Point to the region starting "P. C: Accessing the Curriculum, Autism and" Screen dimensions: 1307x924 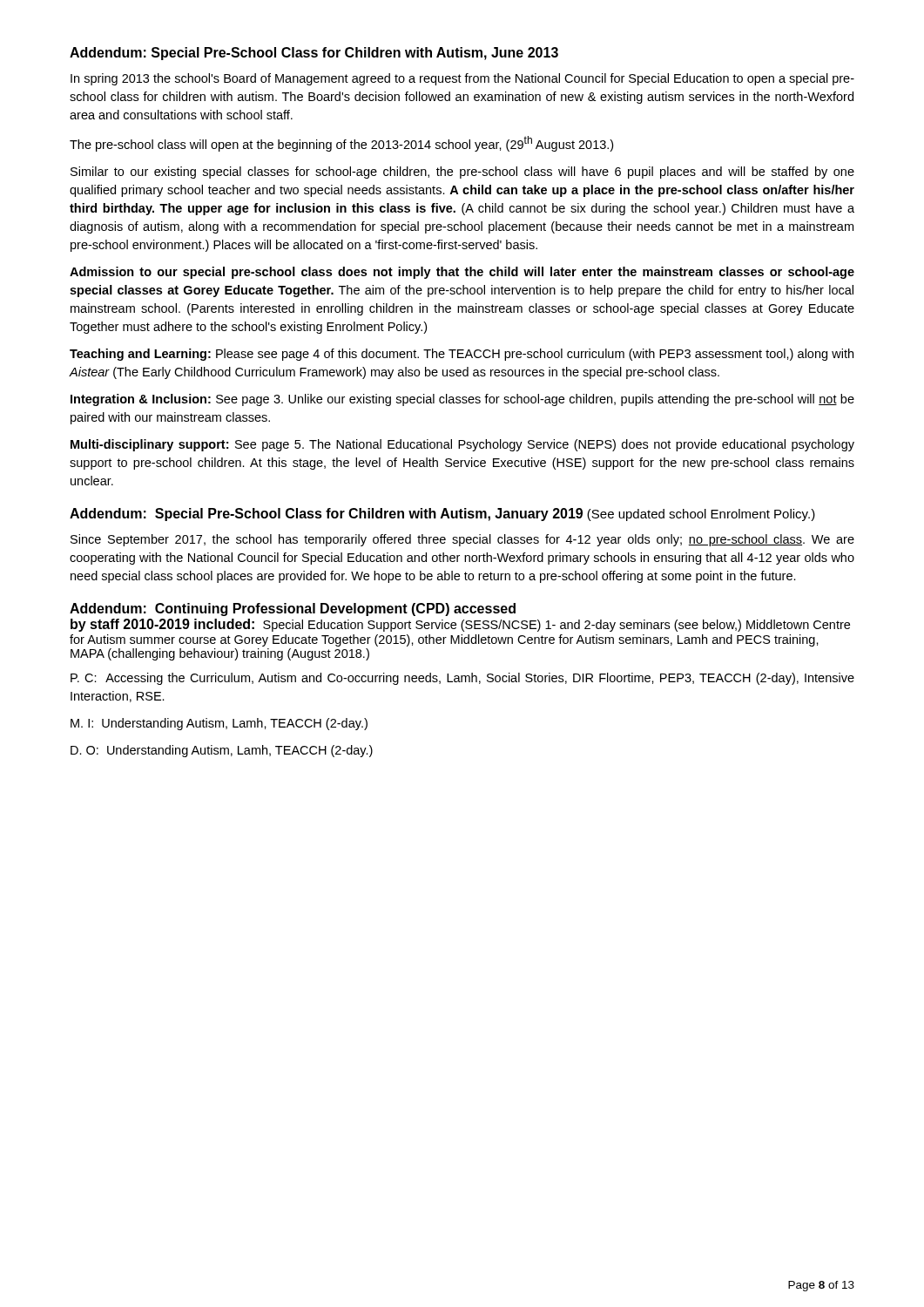click(x=462, y=687)
